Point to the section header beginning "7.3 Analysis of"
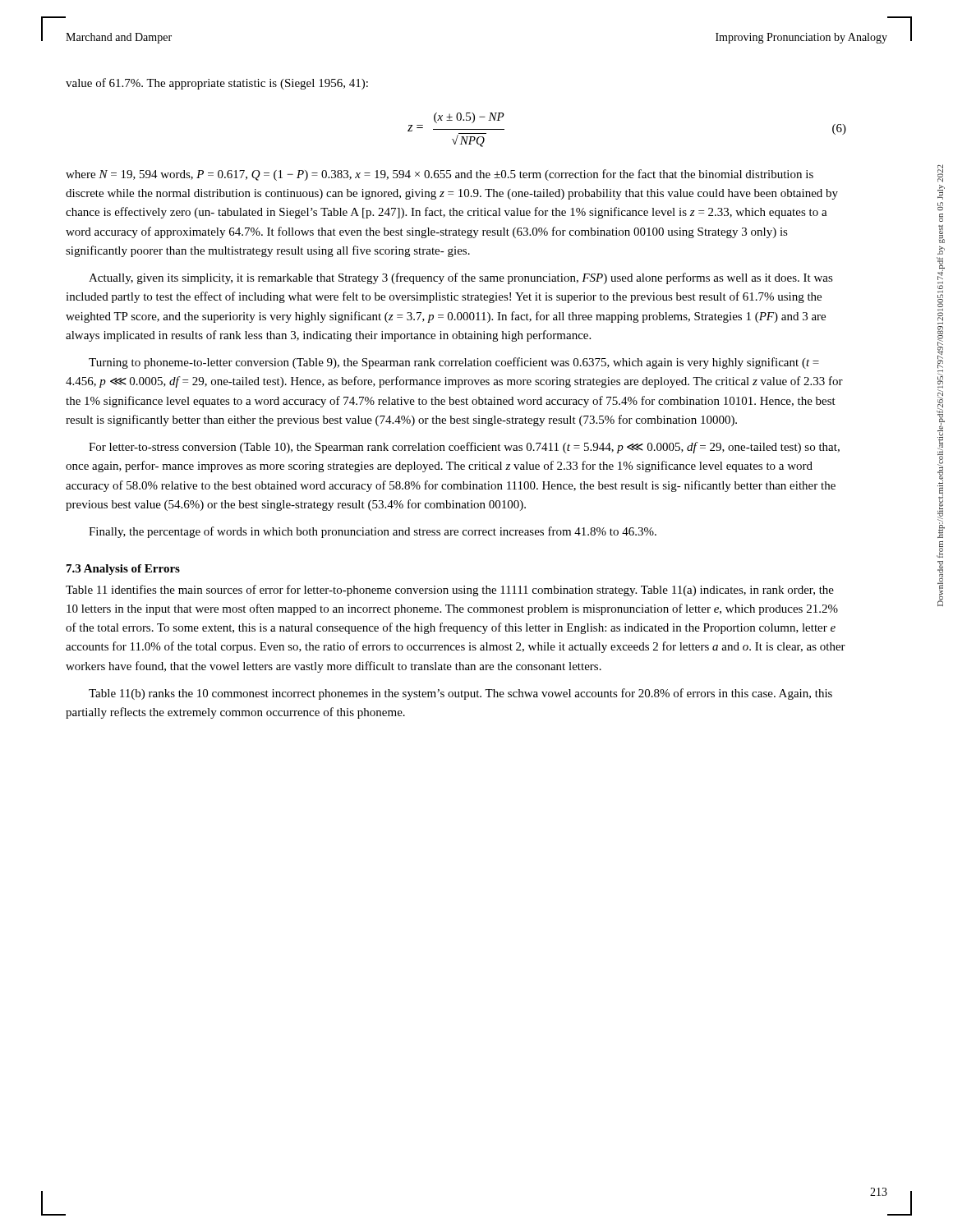Viewport: 953px width, 1232px height. pos(123,569)
